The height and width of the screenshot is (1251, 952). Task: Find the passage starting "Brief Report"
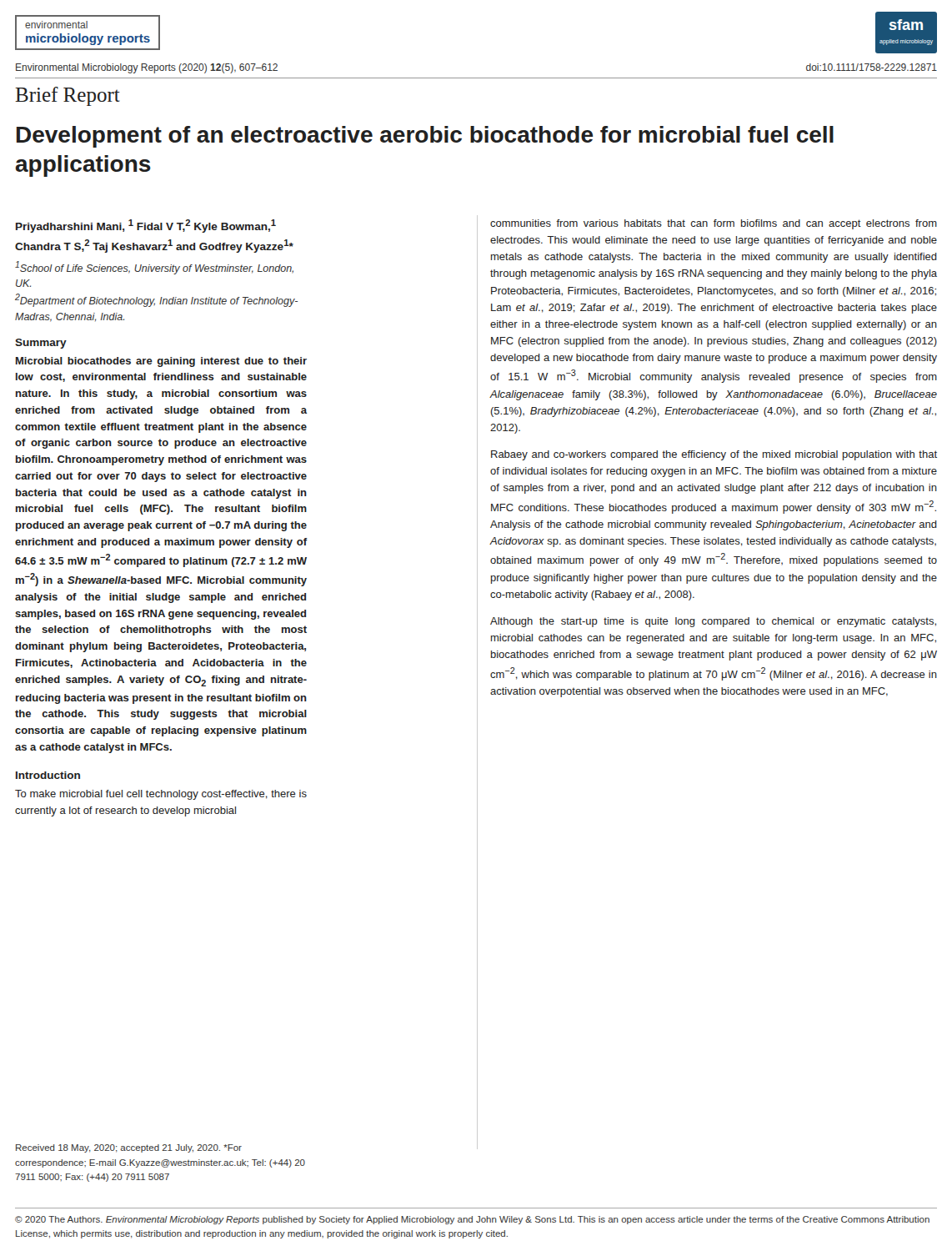(67, 95)
